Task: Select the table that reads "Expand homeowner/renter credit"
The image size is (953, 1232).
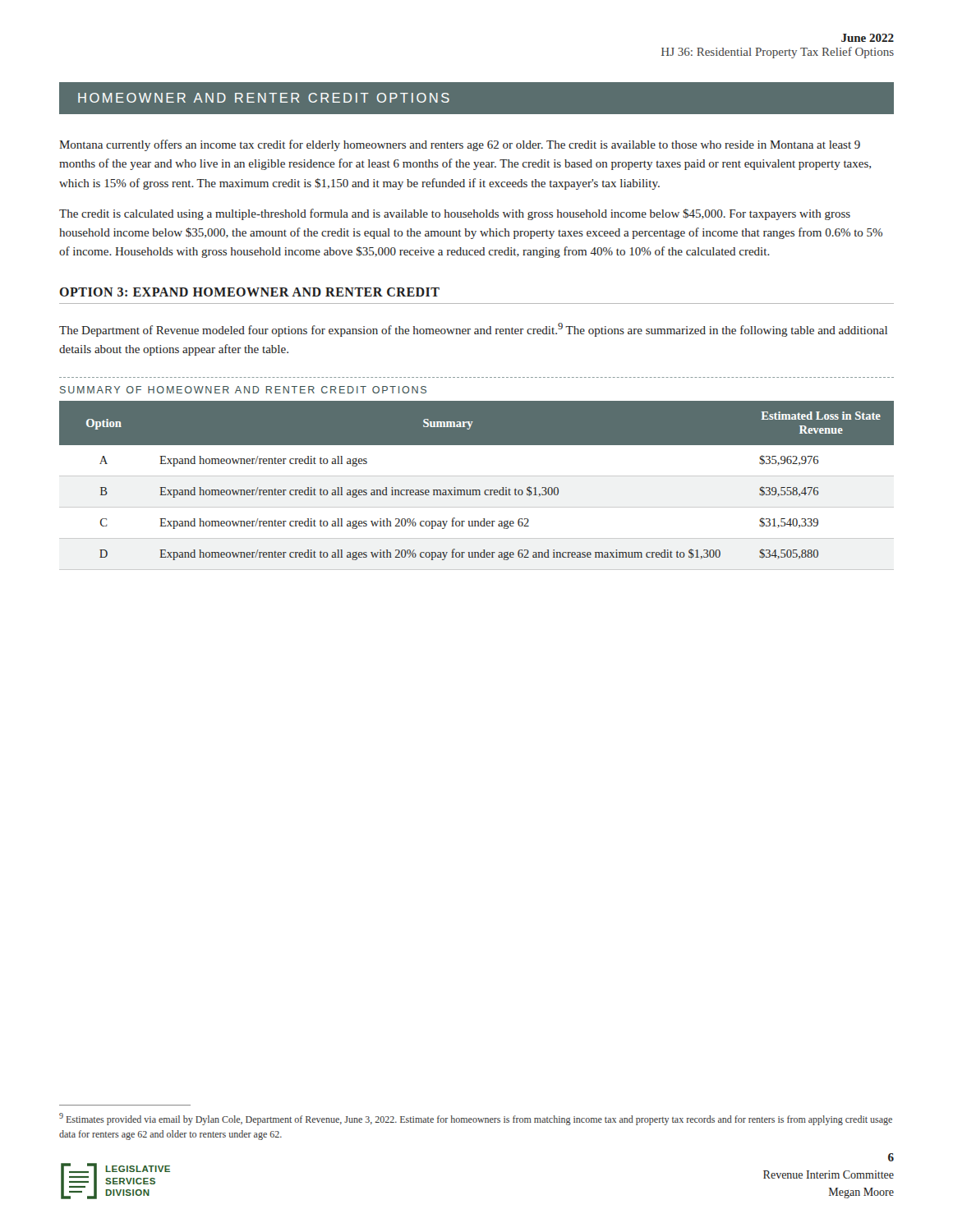Action: pos(476,485)
